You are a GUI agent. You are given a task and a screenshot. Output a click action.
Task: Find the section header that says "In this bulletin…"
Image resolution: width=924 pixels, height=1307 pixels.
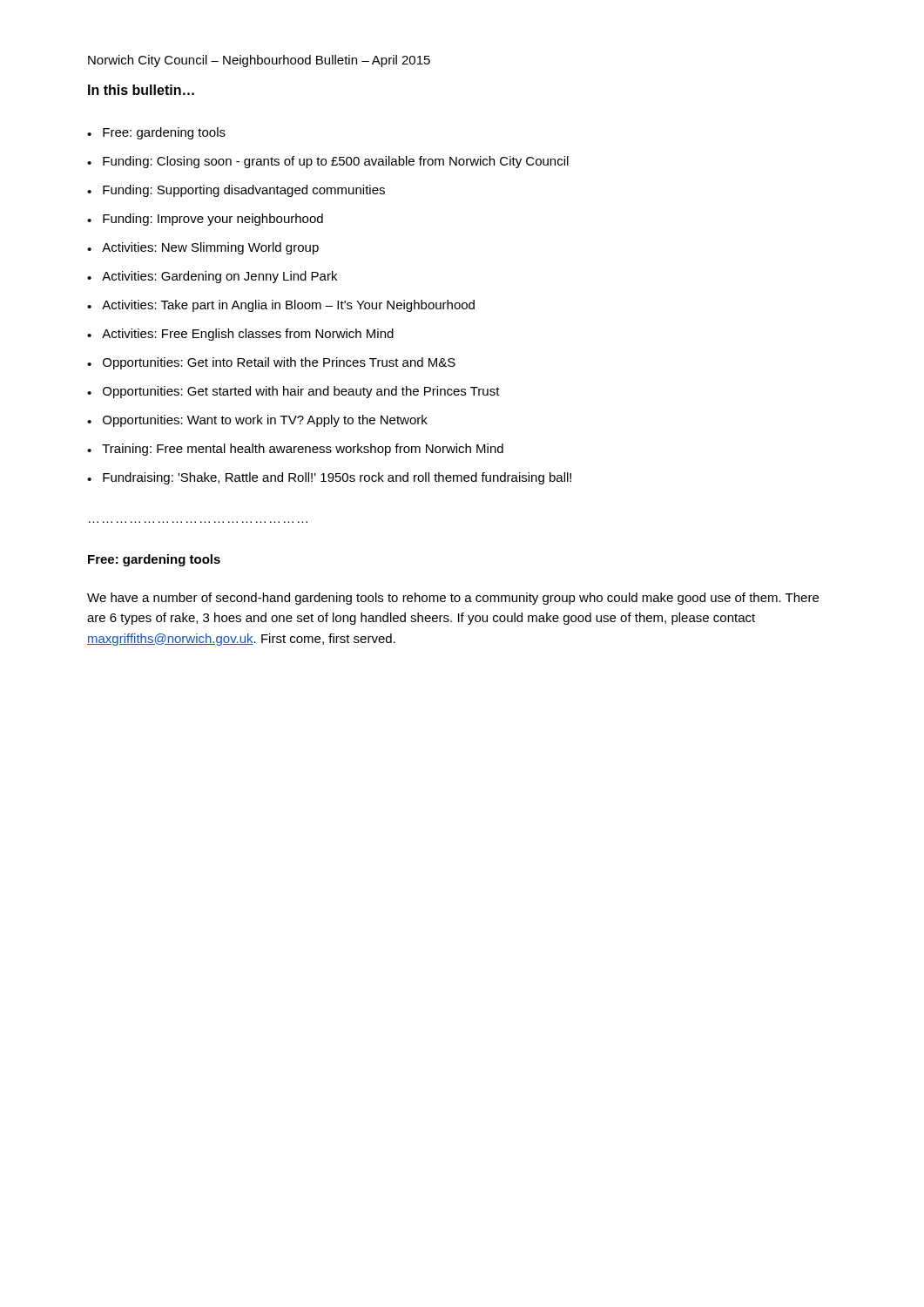(141, 90)
